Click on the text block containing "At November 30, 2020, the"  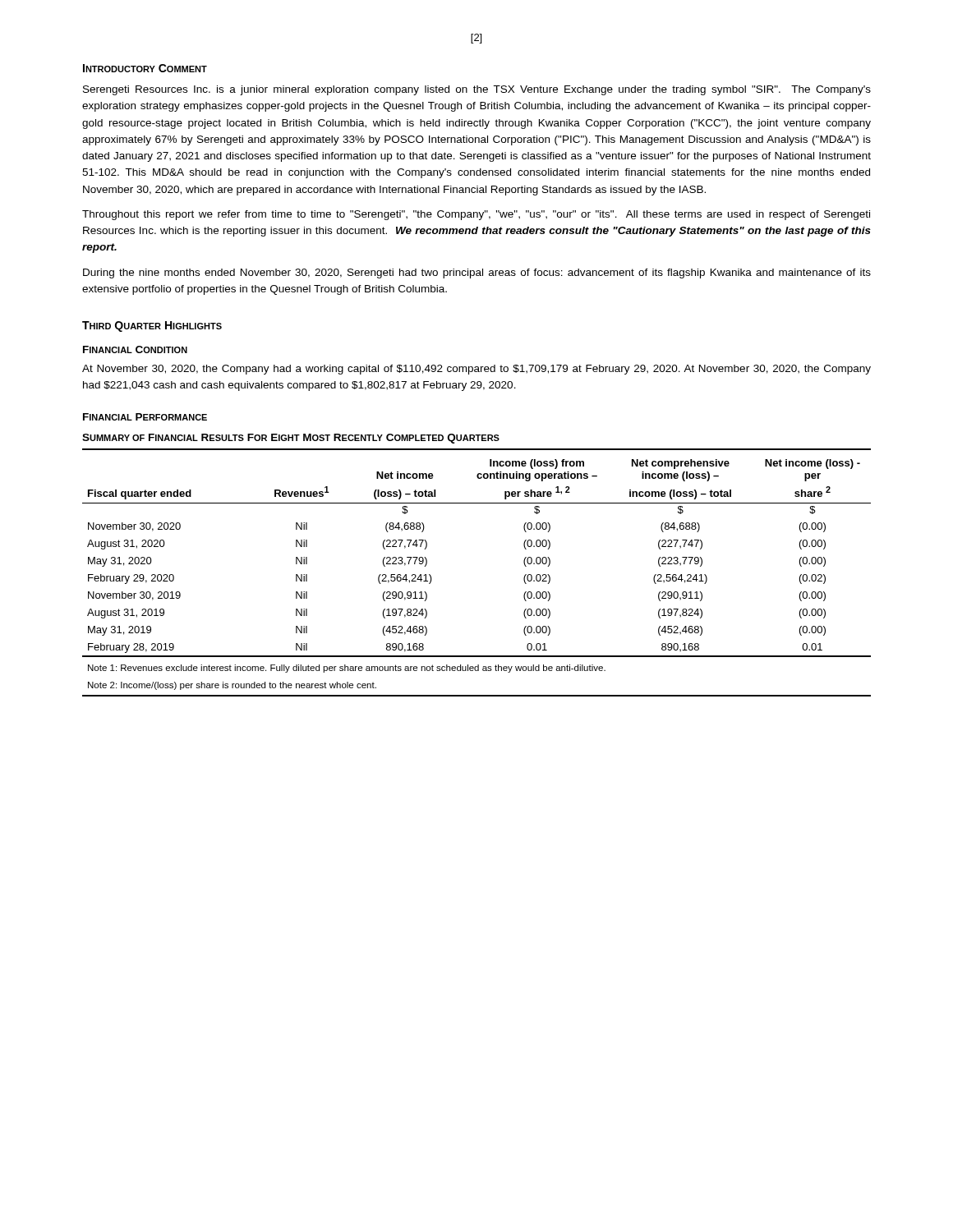(x=476, y=377)
